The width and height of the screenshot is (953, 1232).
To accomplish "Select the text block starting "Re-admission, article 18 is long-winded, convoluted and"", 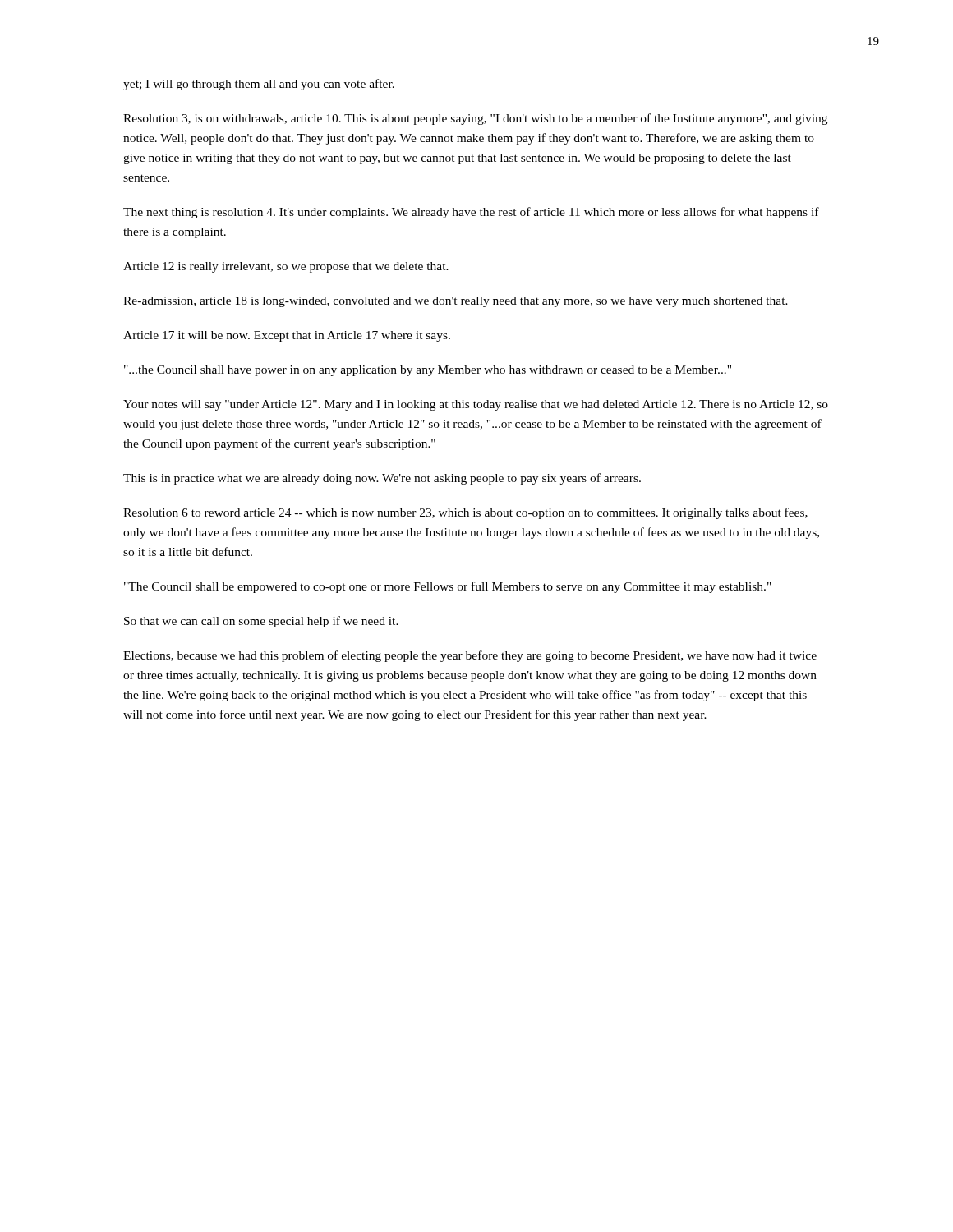I will pyautogui.click(x=456, y=300).
